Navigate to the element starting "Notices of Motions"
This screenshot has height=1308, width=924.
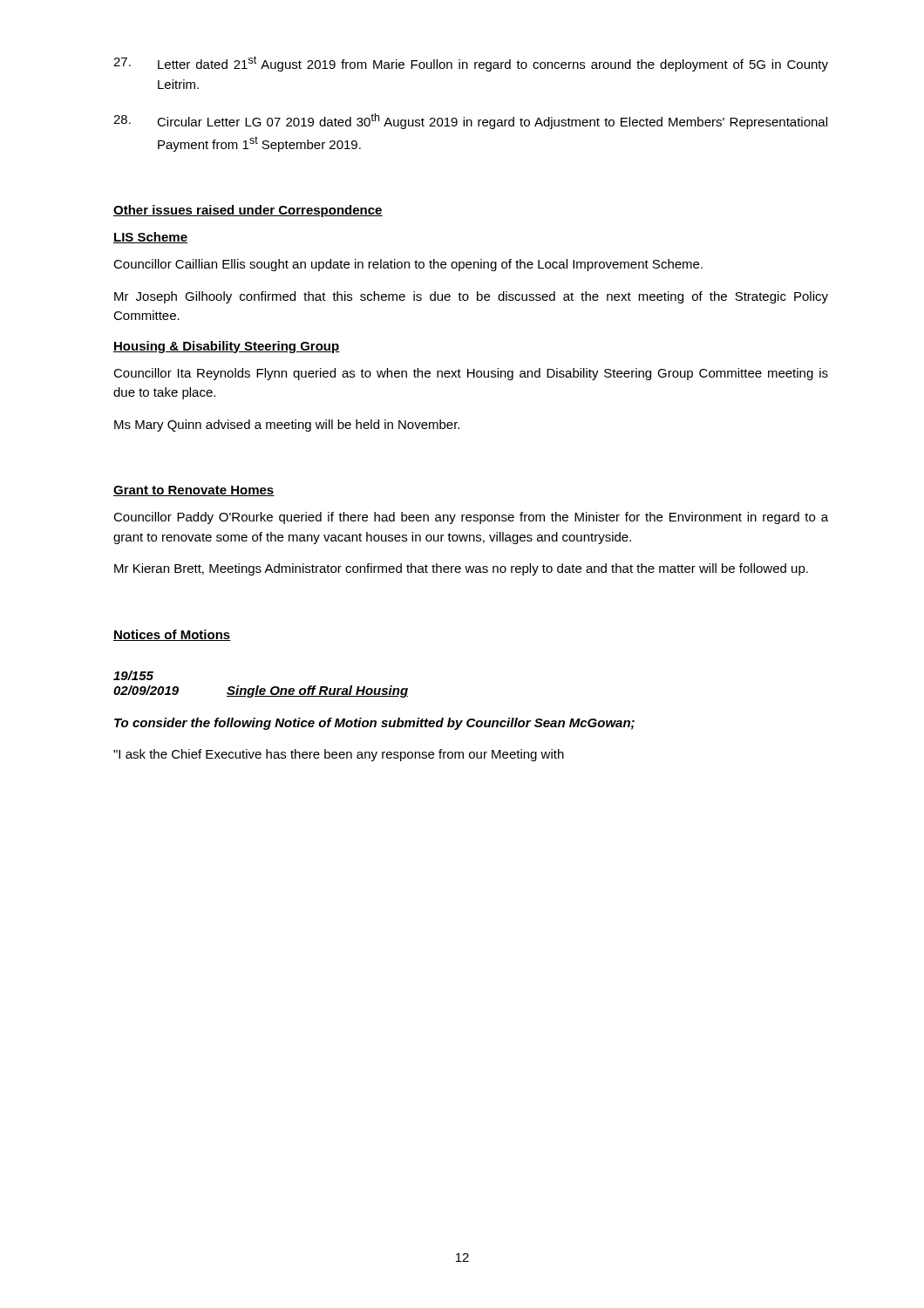(172, 634)
